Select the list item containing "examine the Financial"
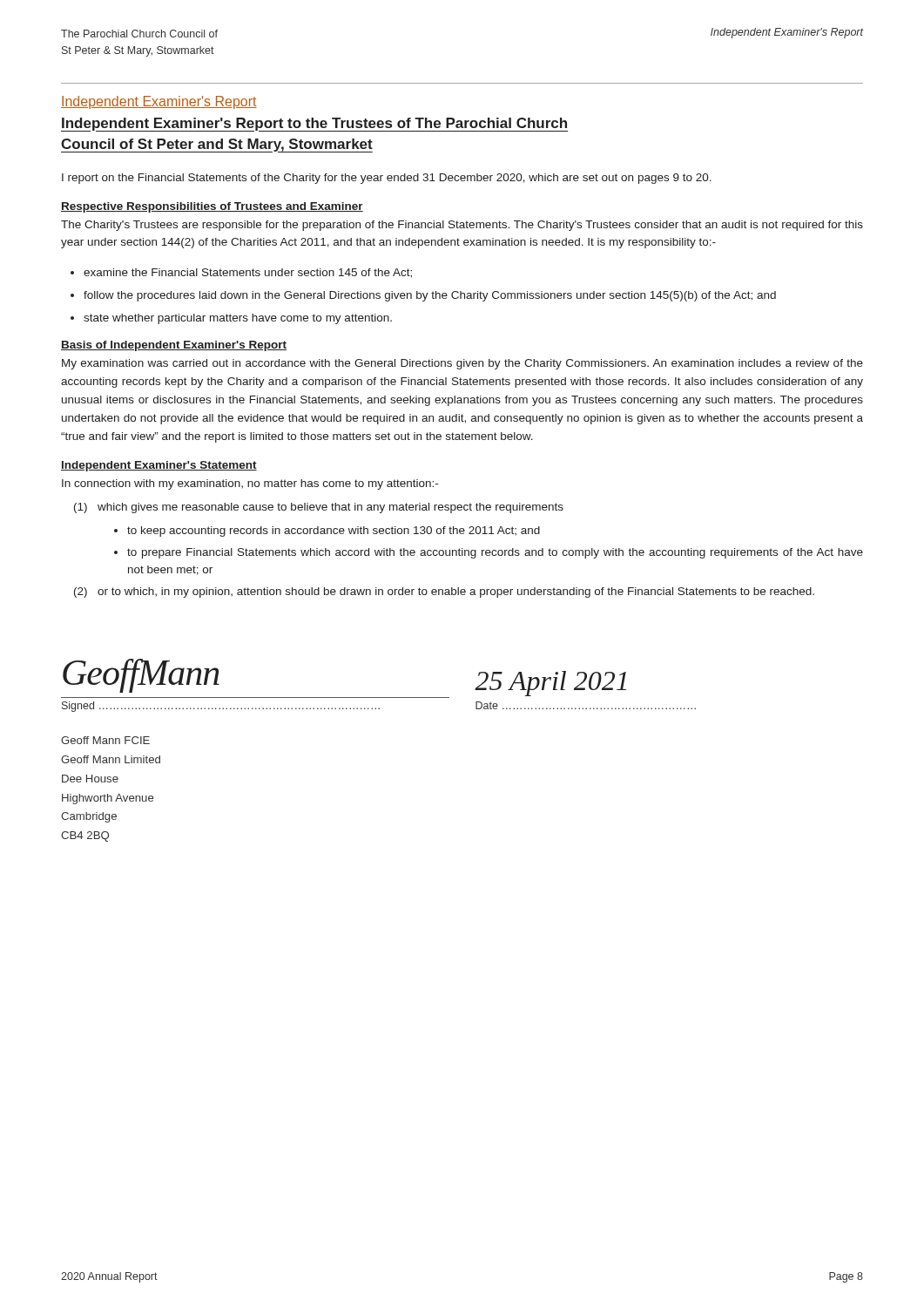The width and height of the screenshot is (924, 1307). [248, 273]
